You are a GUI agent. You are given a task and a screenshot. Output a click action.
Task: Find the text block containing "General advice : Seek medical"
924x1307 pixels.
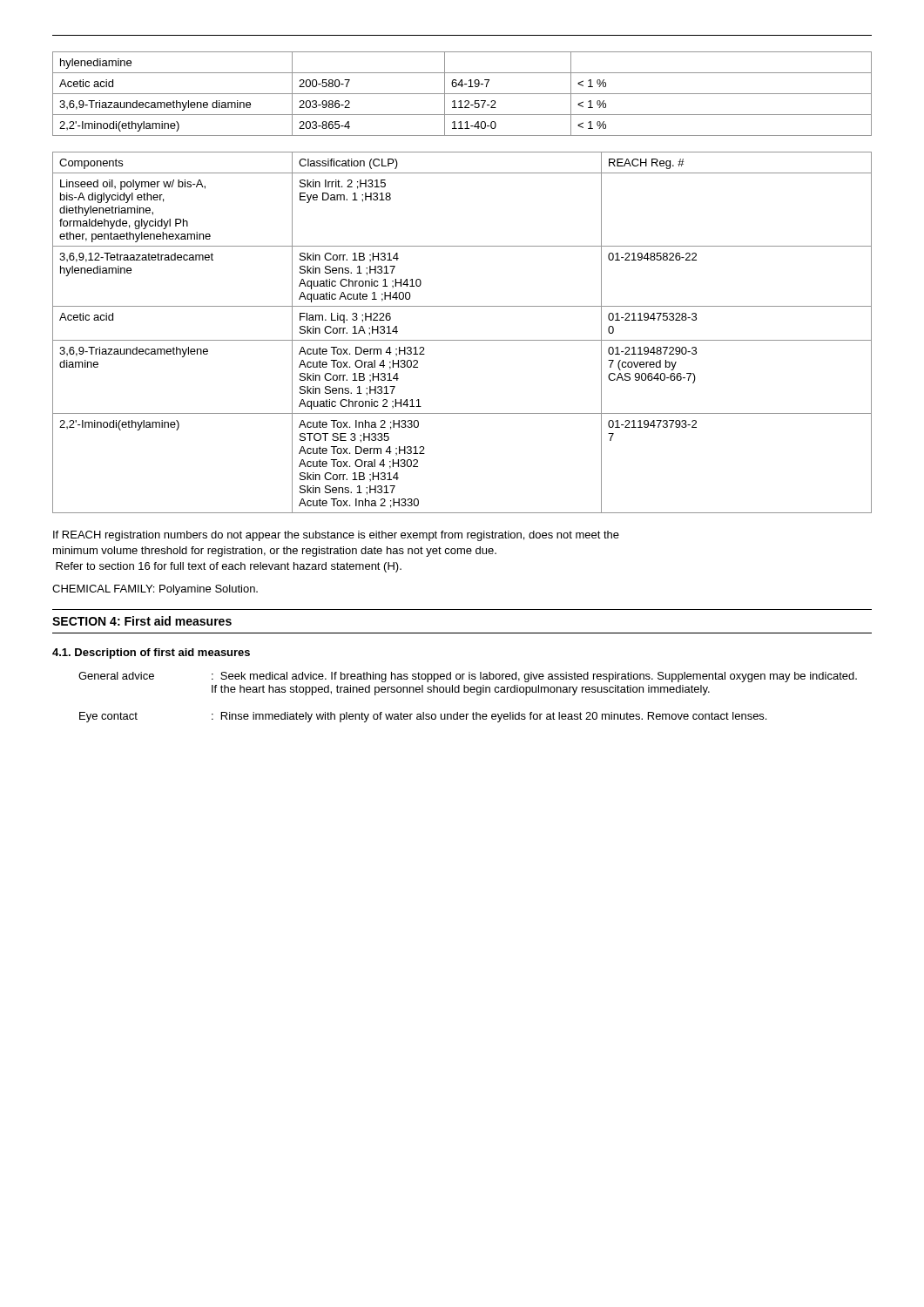tap(462, 699)
